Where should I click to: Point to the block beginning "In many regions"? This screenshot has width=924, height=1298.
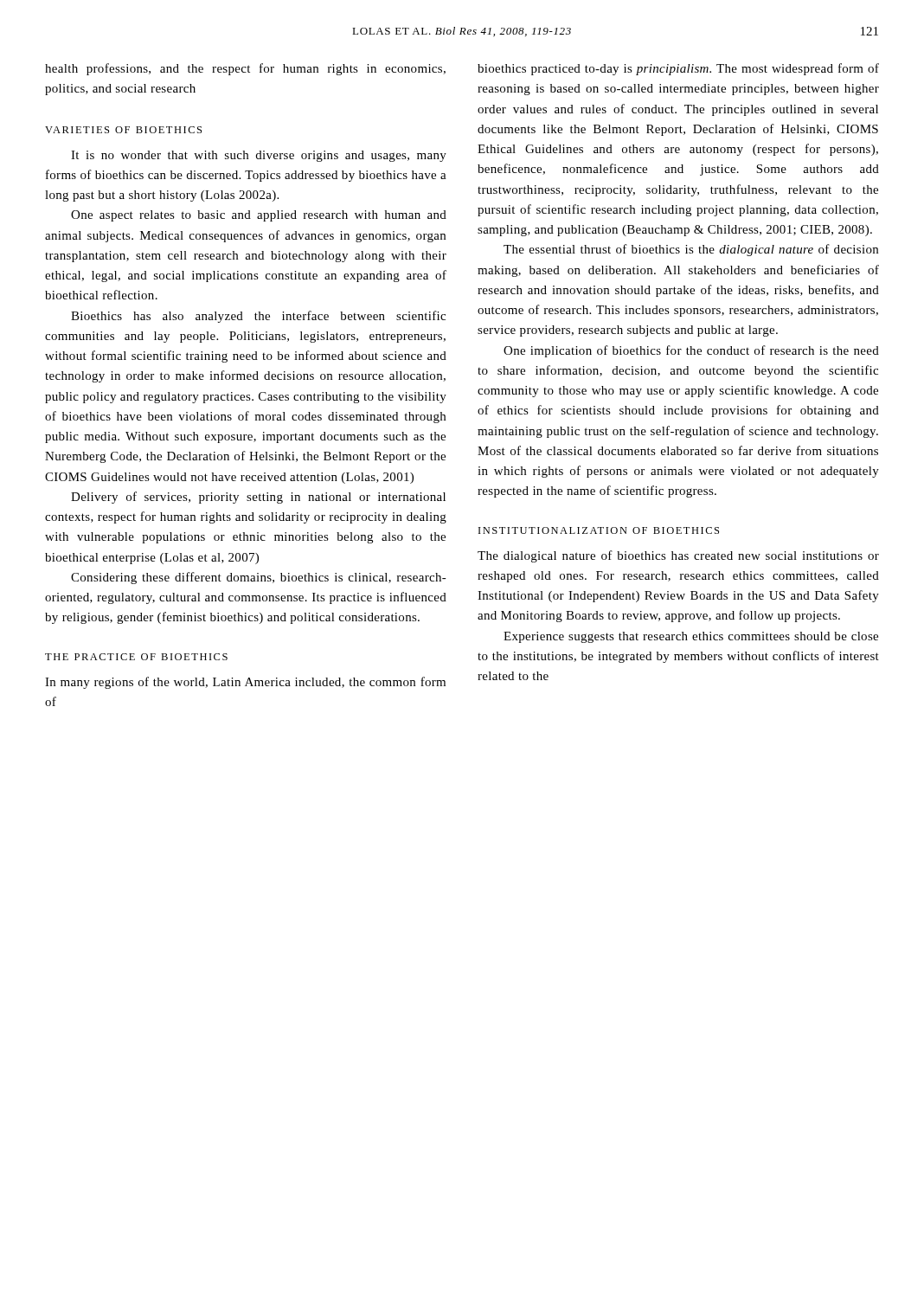point(246,692)
